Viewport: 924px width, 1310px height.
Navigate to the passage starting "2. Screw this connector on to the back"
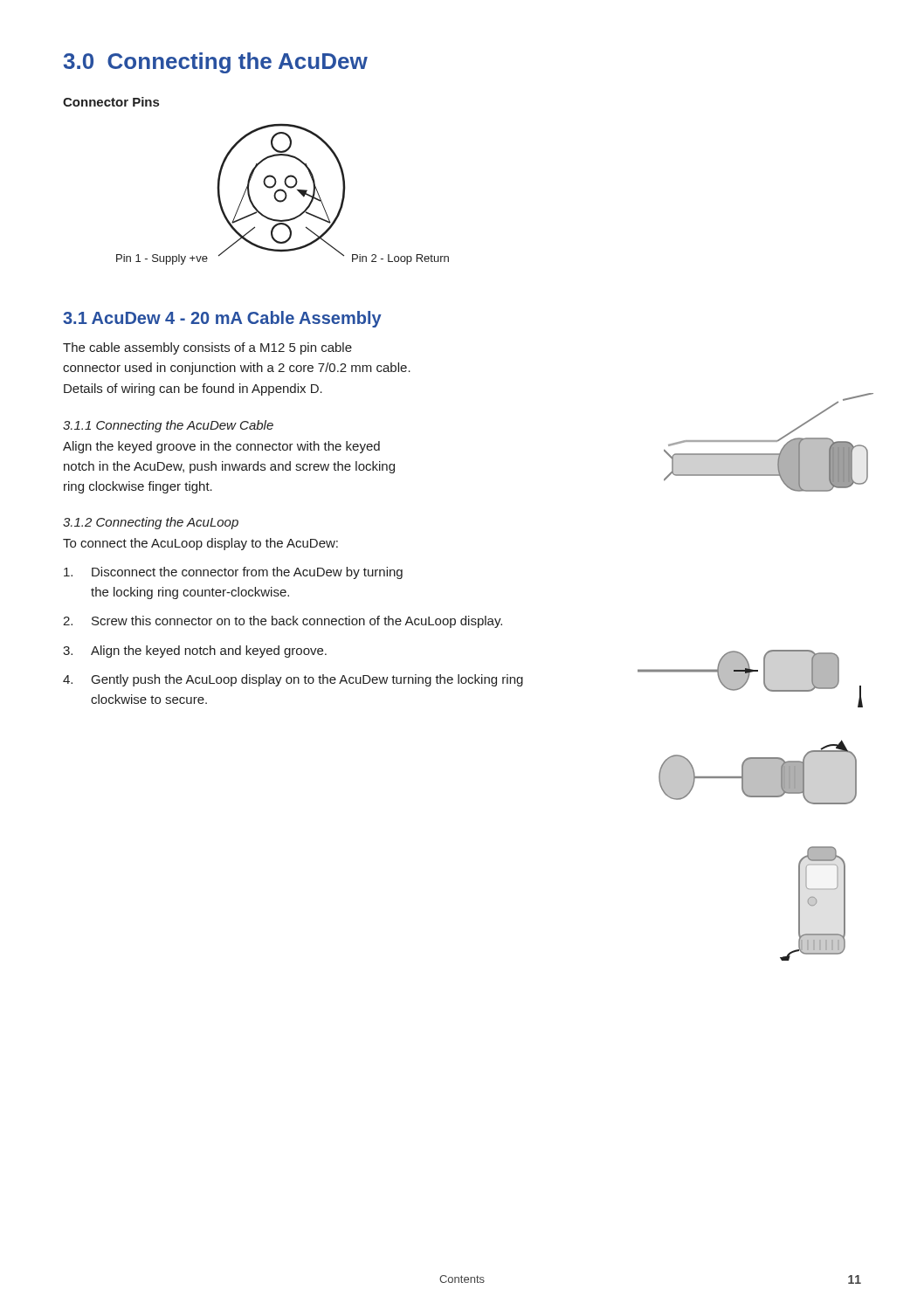(283, 621)
